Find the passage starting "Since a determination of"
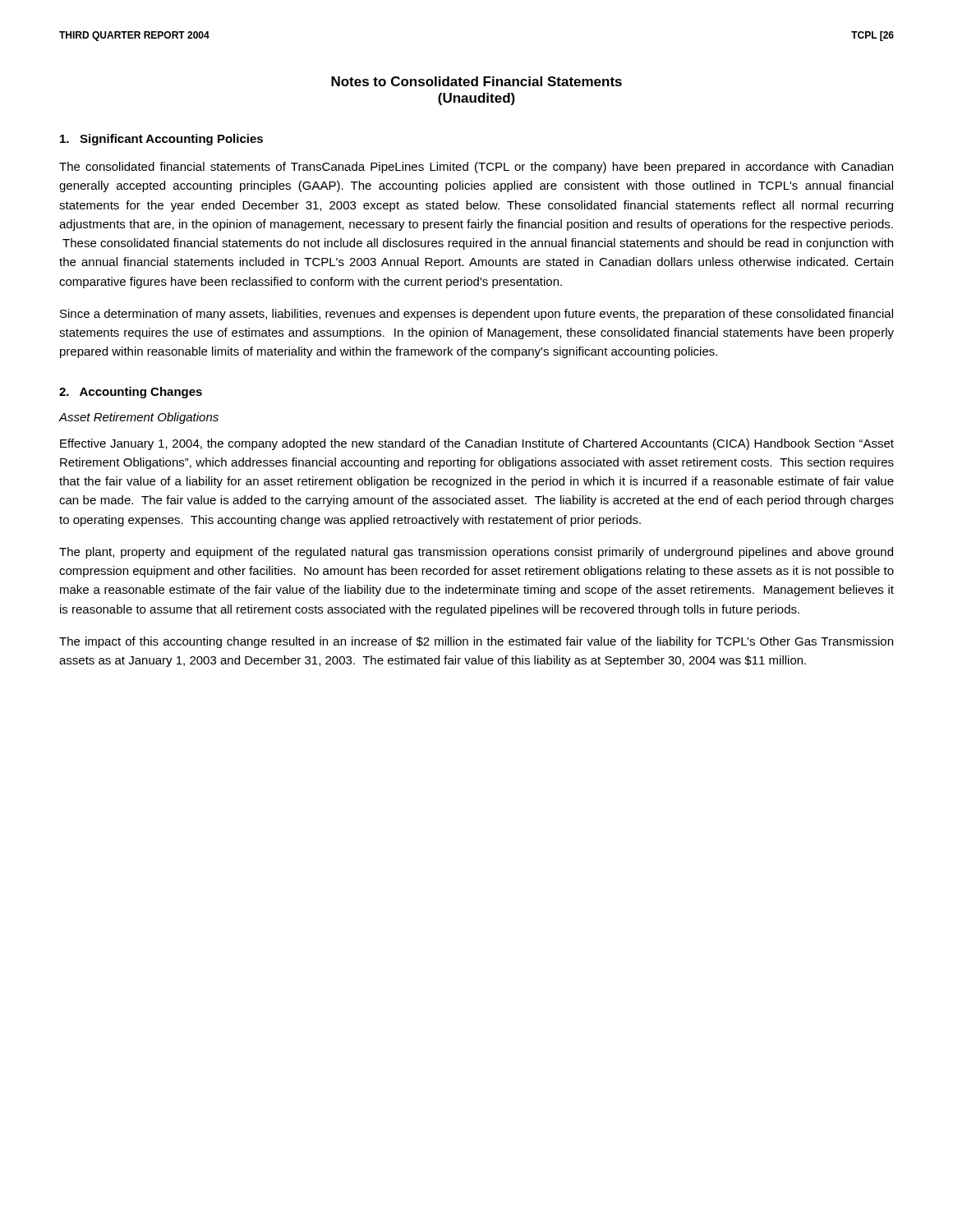This screenshot has height=1232, width=953. pos(476,332)
